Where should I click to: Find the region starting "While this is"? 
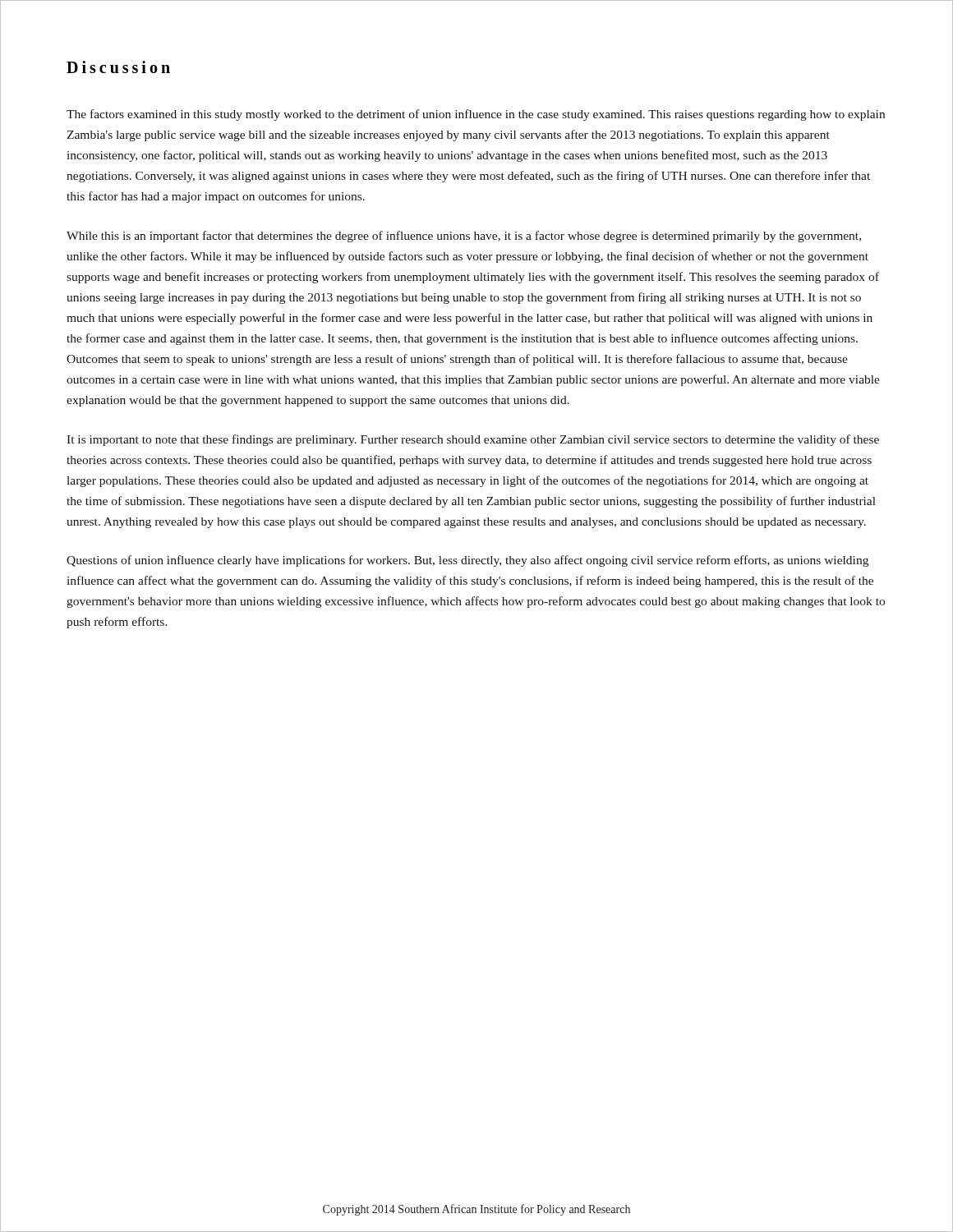click(x=473, y=317)
